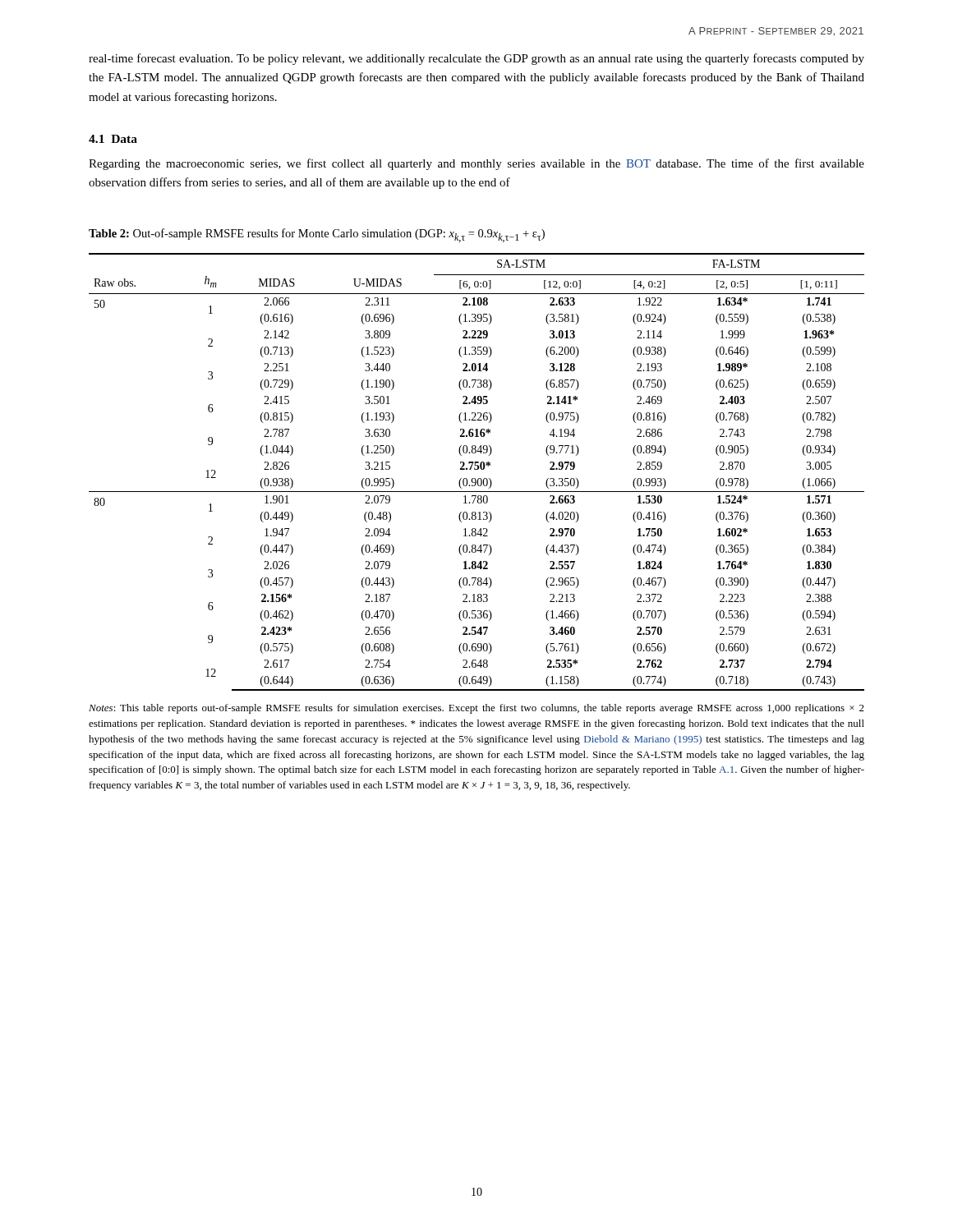The image size is (953, 1232).
Task: Point to the element starting "Table 2: Out-of-sample"
Action: coord(317,235)
